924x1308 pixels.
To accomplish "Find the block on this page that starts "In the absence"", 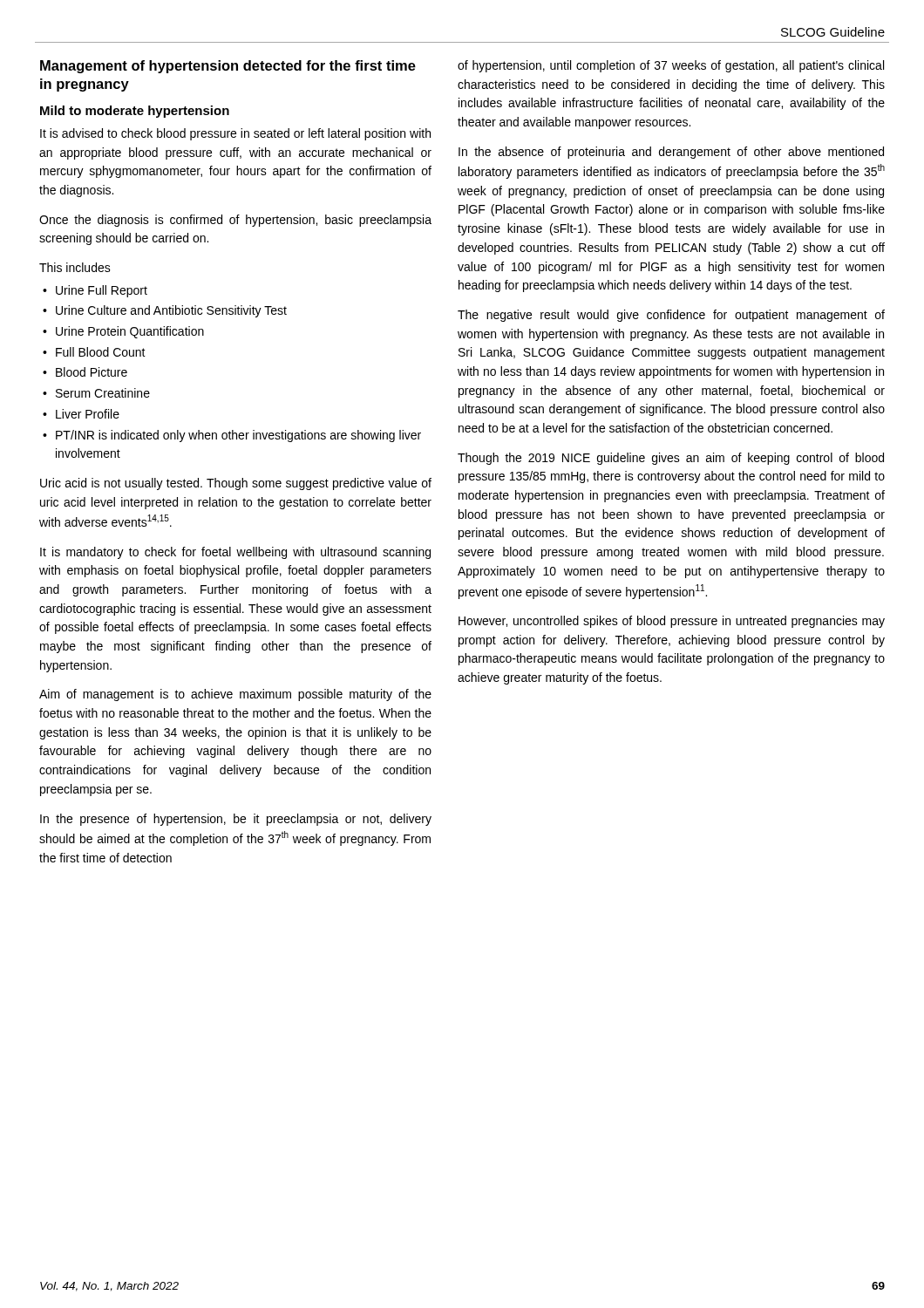I will (671, 218).
